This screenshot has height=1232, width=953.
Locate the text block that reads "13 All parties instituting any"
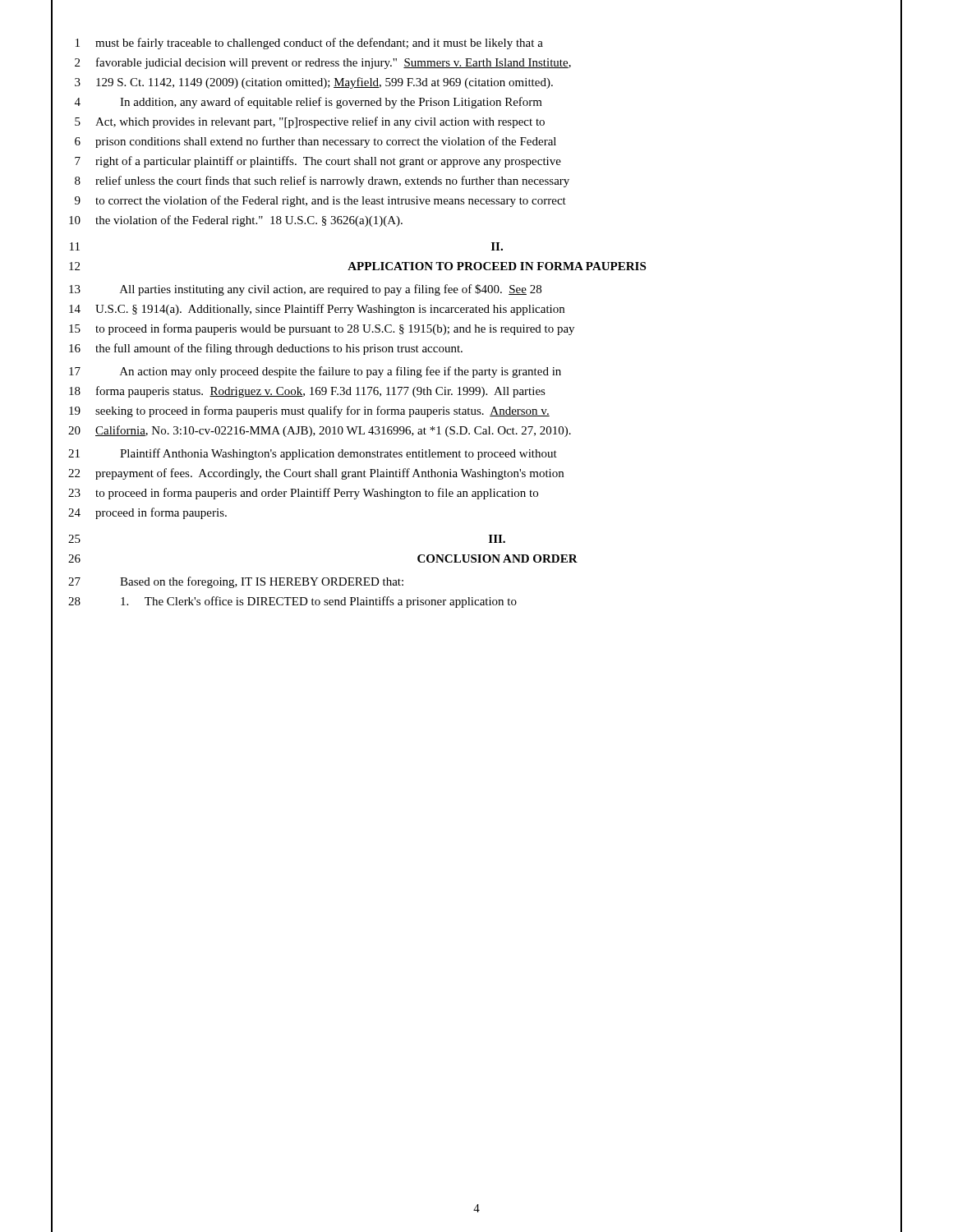(476, 289)
